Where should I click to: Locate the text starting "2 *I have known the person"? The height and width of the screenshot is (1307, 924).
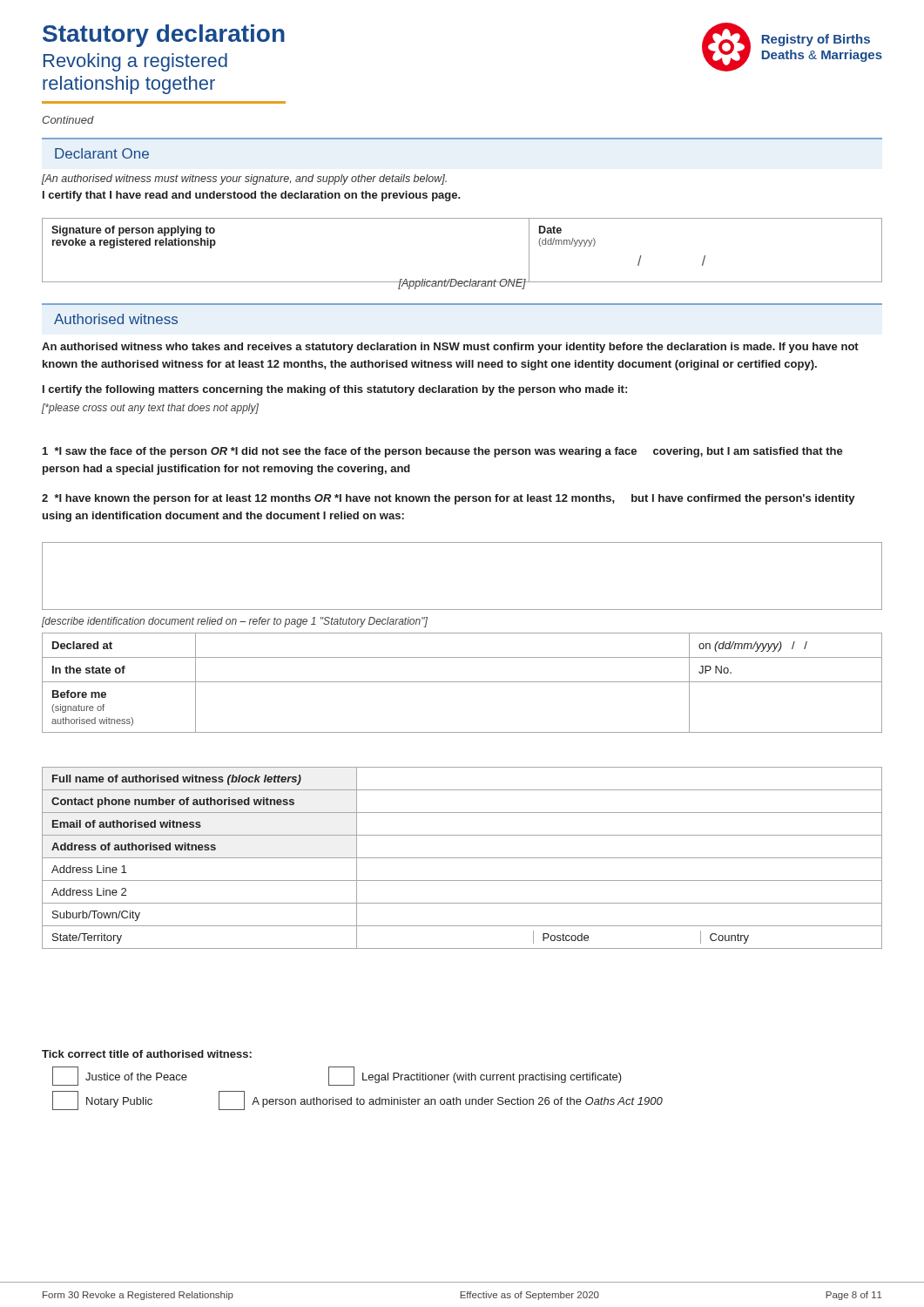click(x=448, y=506)
